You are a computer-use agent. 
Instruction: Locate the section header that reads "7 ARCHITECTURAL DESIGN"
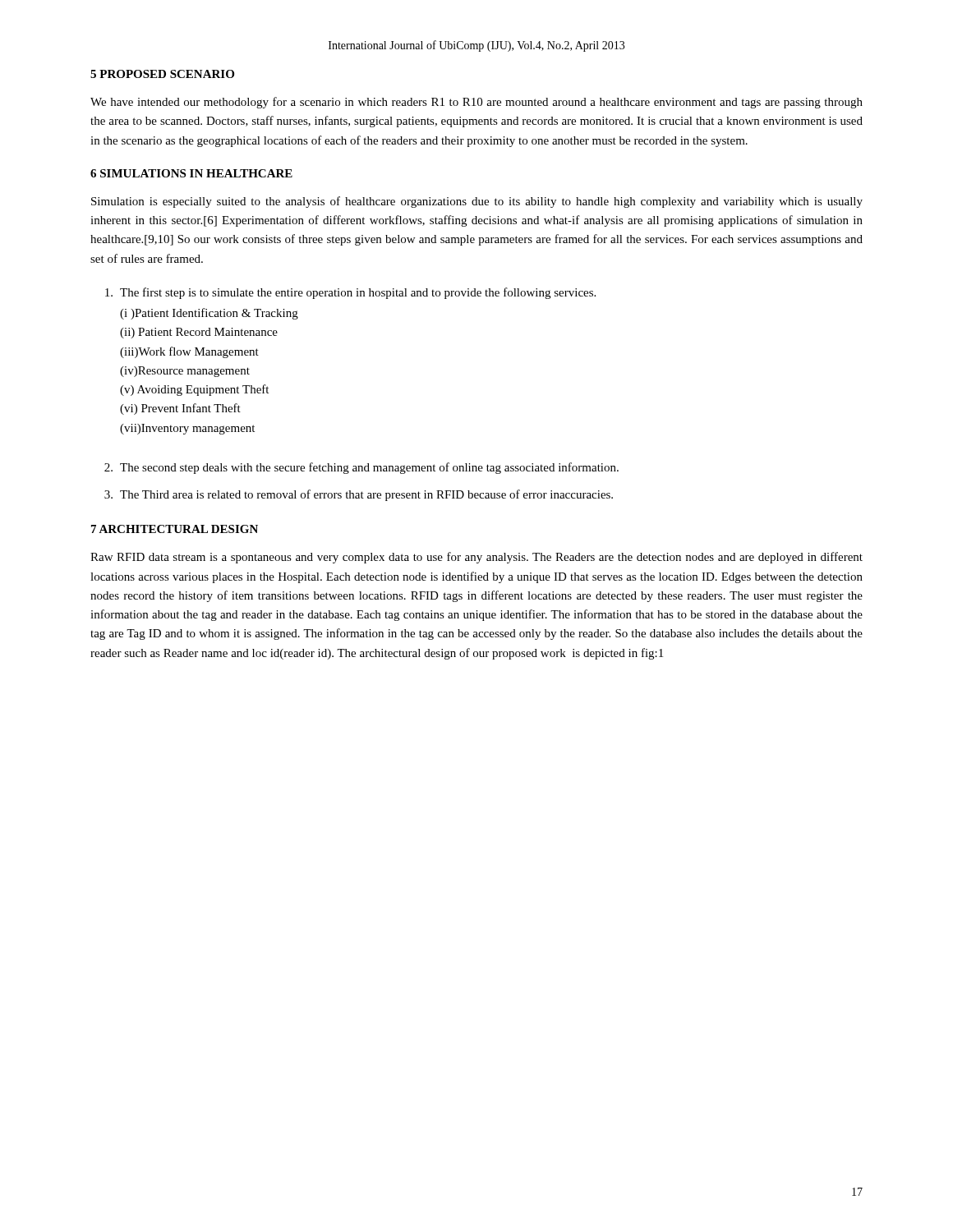[174, 529]
